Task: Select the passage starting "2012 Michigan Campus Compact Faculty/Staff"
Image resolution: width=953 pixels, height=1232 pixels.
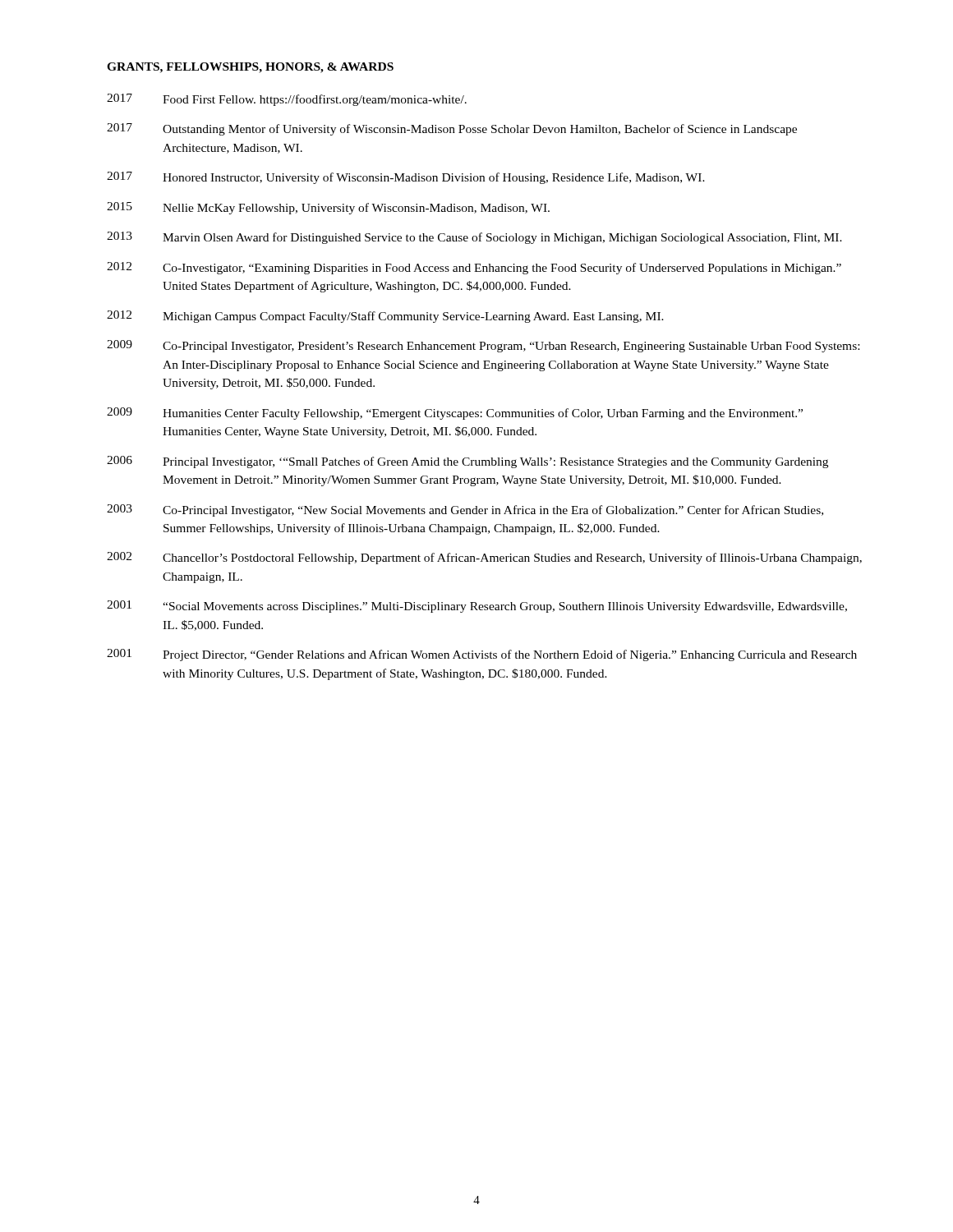Action: coord(485,316)
